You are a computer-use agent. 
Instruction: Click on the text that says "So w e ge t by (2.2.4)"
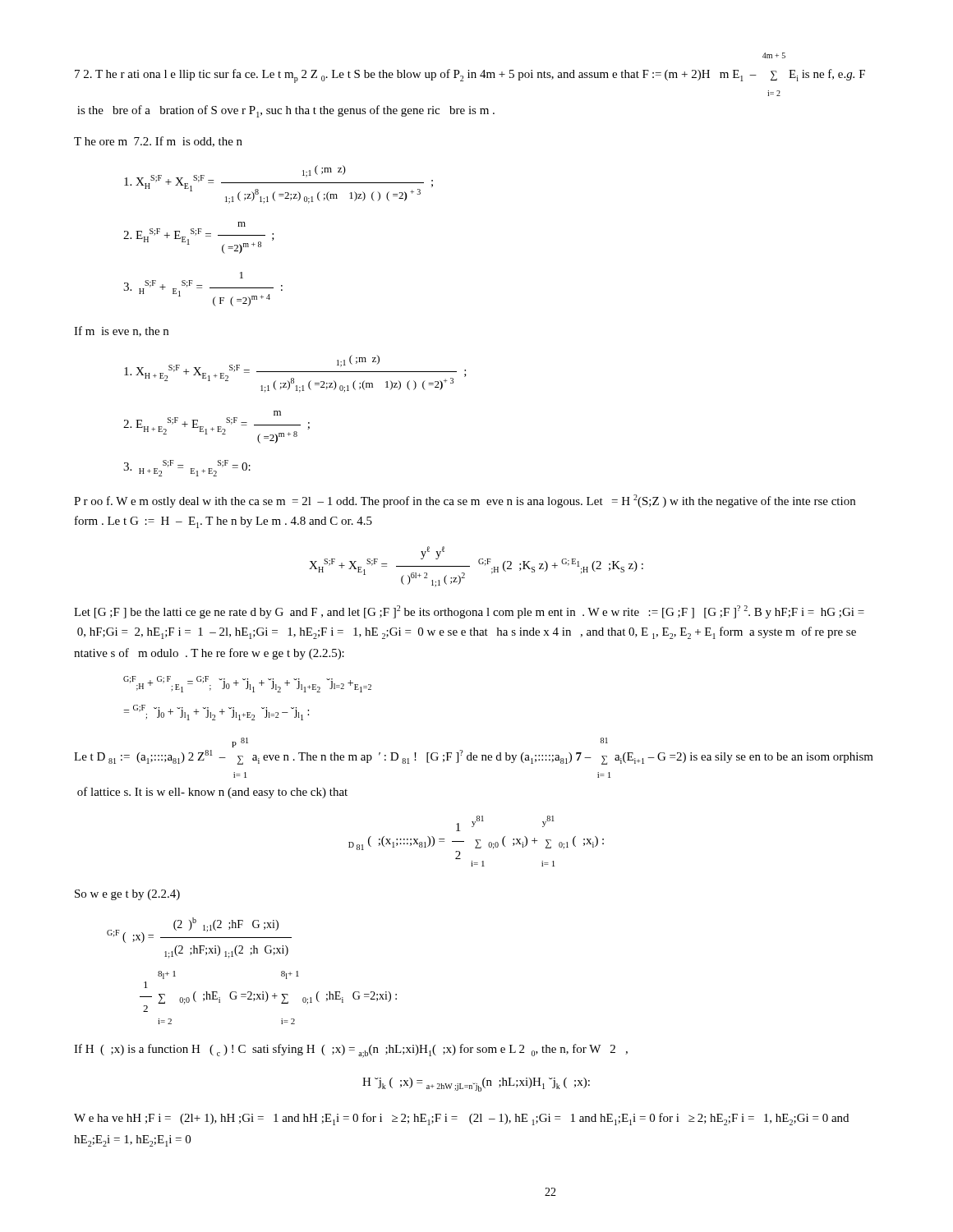127,893
